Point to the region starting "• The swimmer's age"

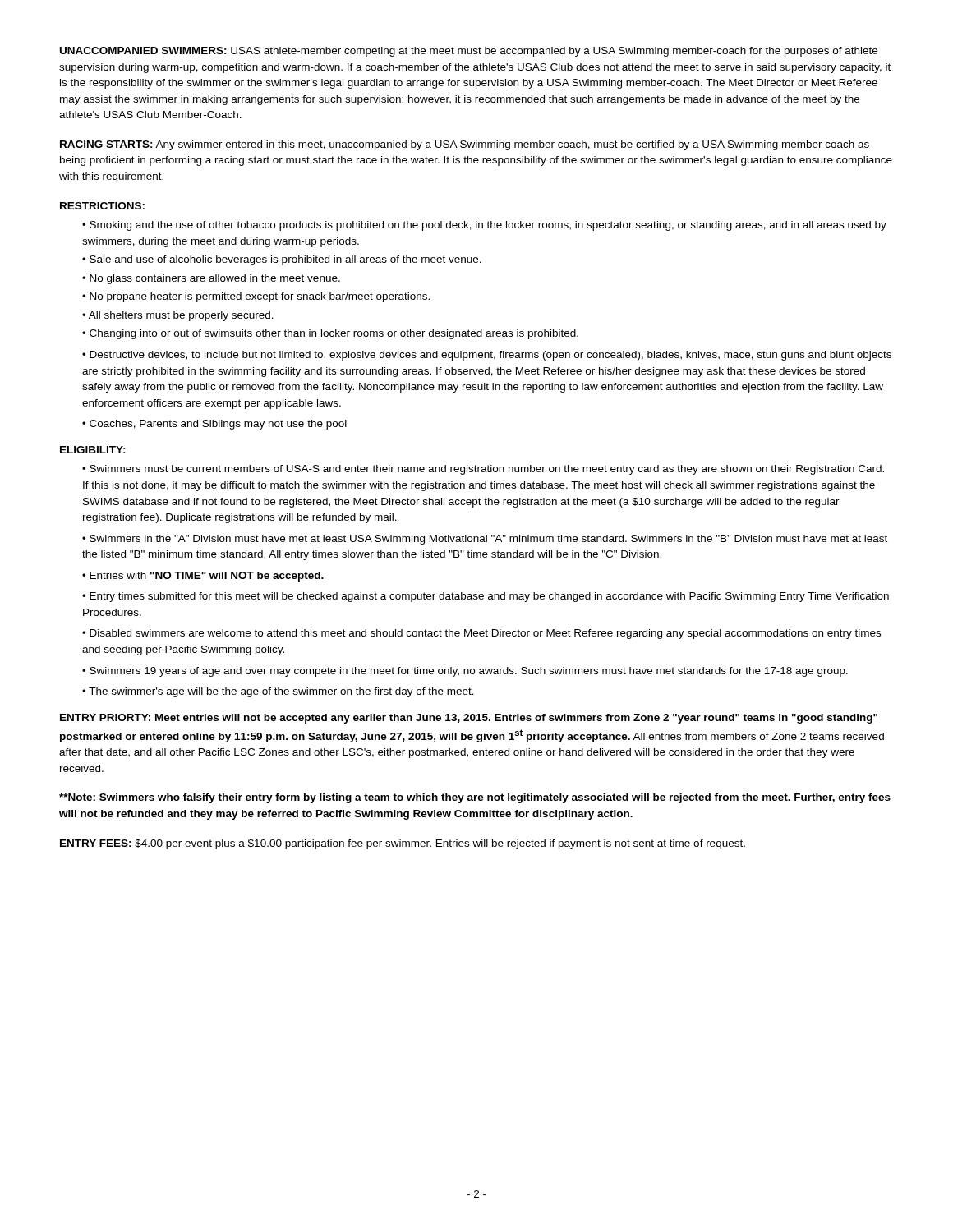click(278, 691)
